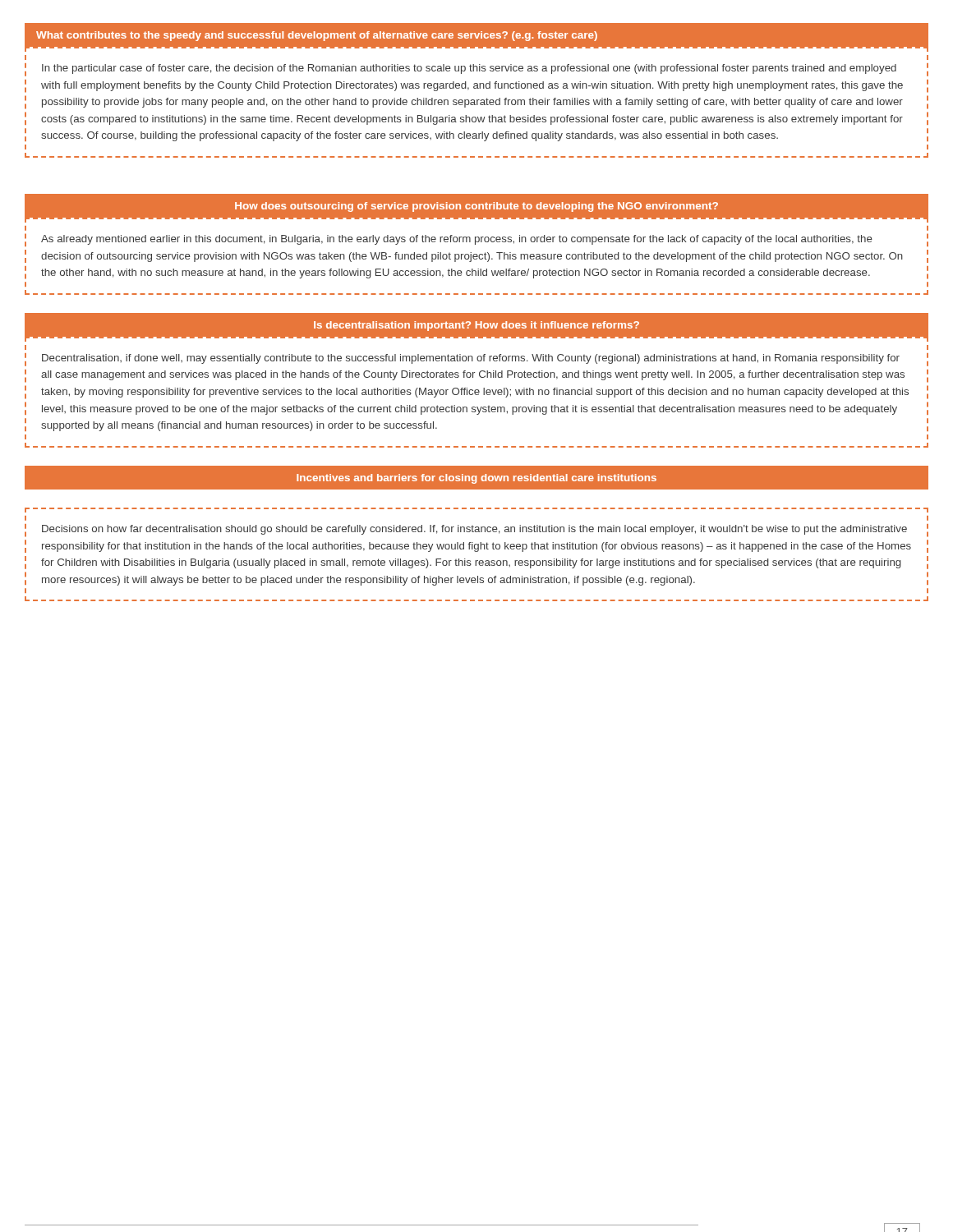
Task: Click on the text block starting "Decisions on how"
Action: click(x=476, y=554)
